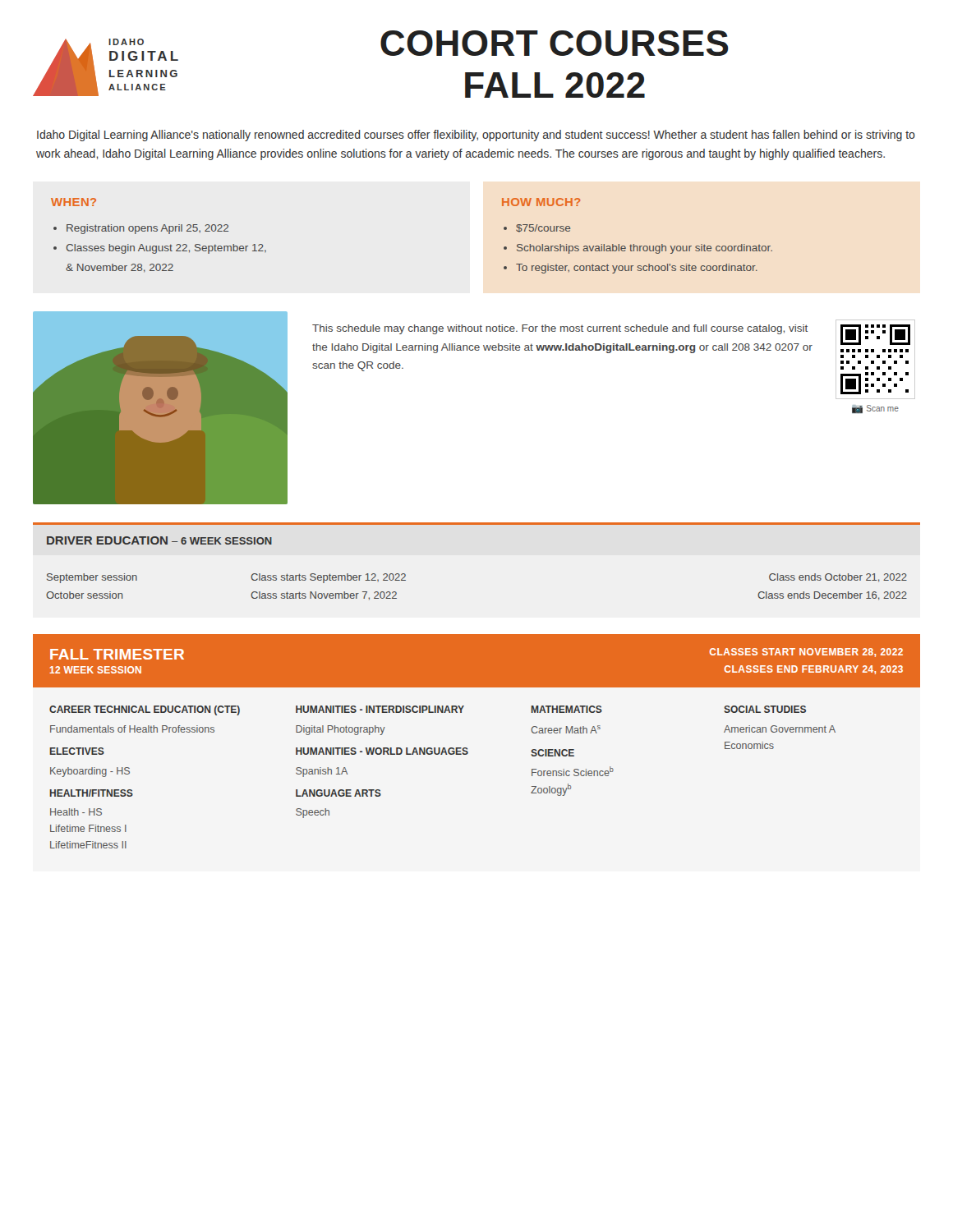Locate the element starting "This schedule may change"
The width and height of the screenshot is (953, 1232).
(x=562, y=347)
